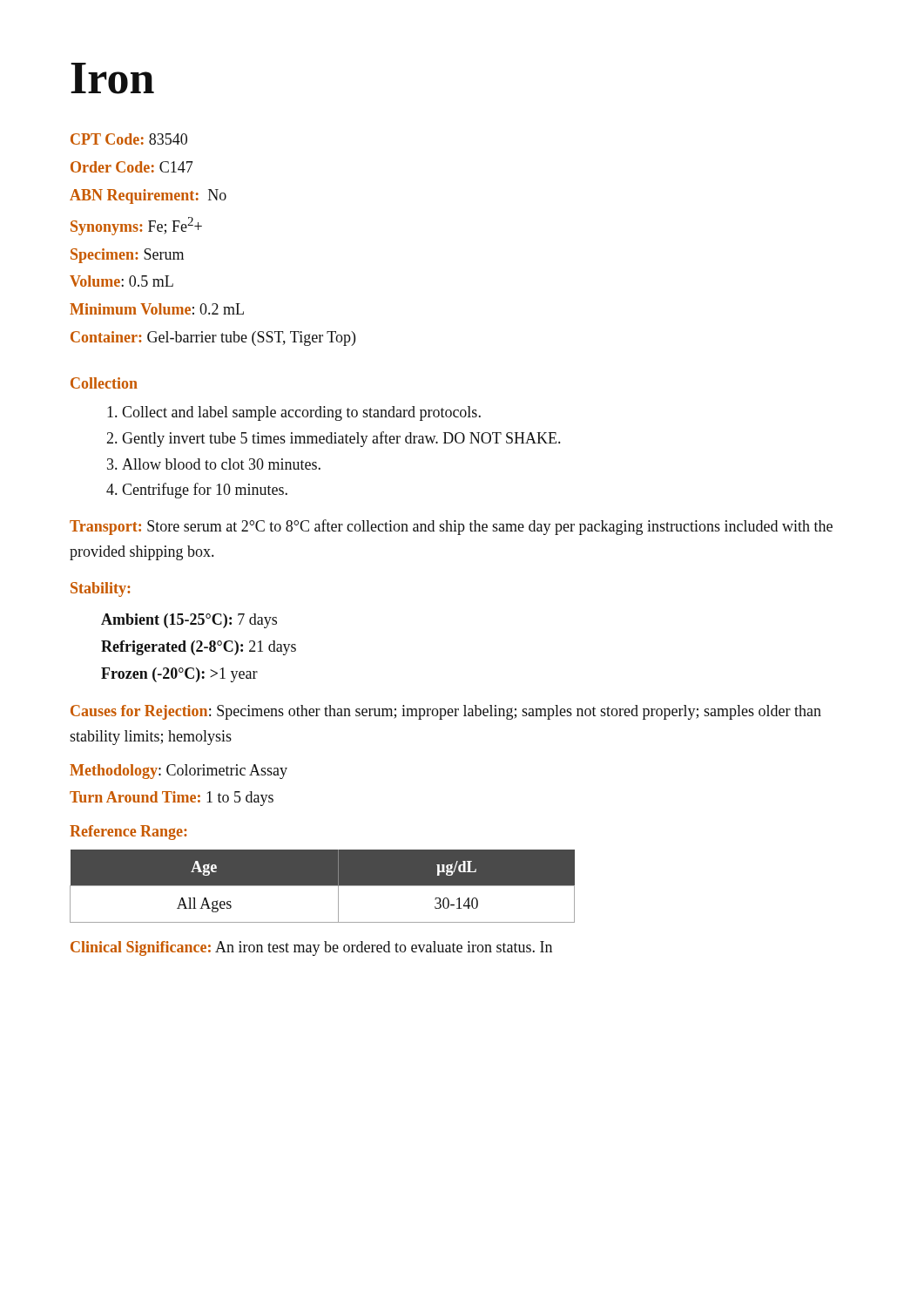The width and height of the screenshot is (924, 1307).
Task: Click on the passage starting "Clinical Significance: An iron test may be"
Action: (311, 947)
